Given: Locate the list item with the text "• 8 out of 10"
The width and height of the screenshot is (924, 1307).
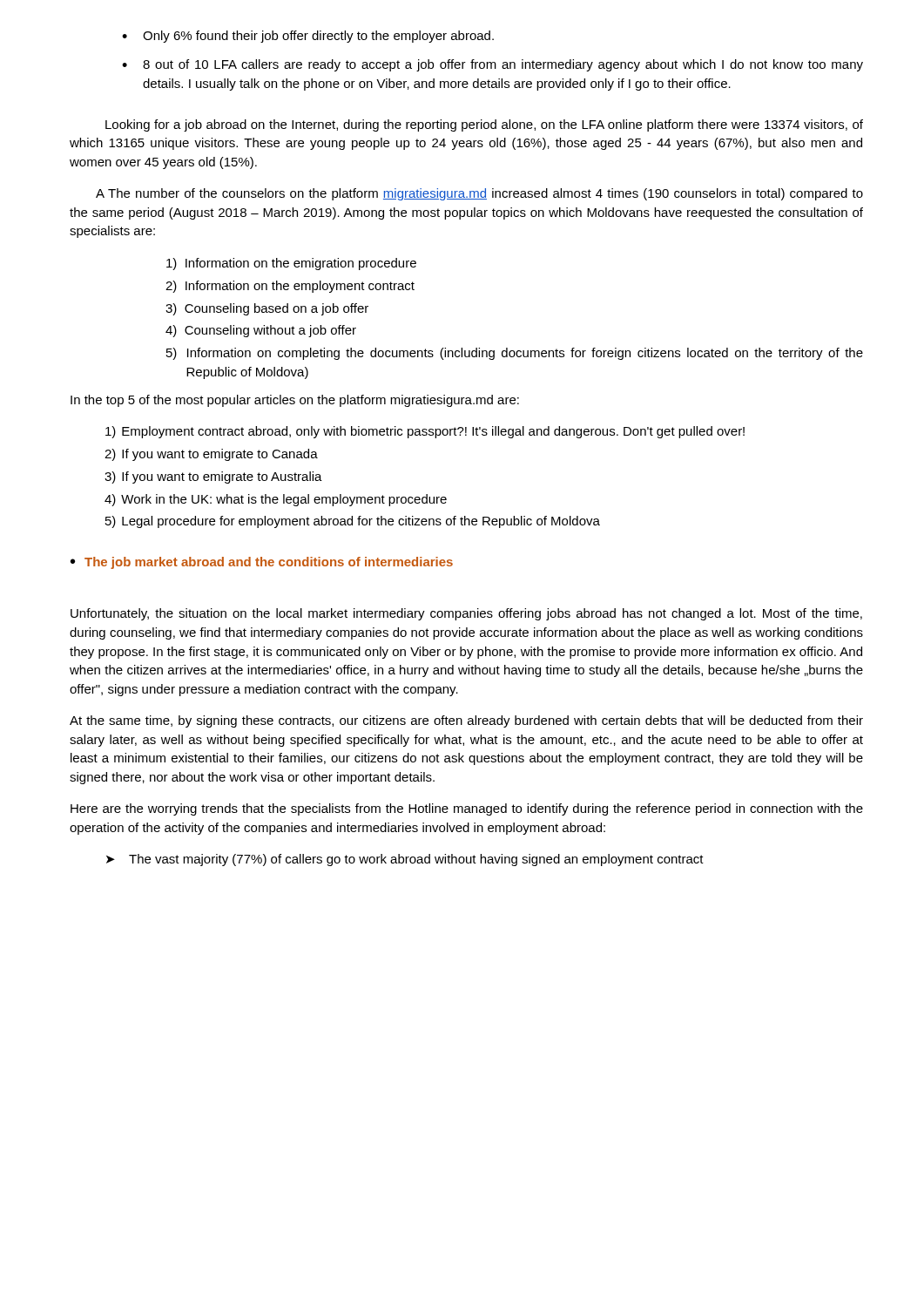Looking at the screenshot, I should click(492, 74).
